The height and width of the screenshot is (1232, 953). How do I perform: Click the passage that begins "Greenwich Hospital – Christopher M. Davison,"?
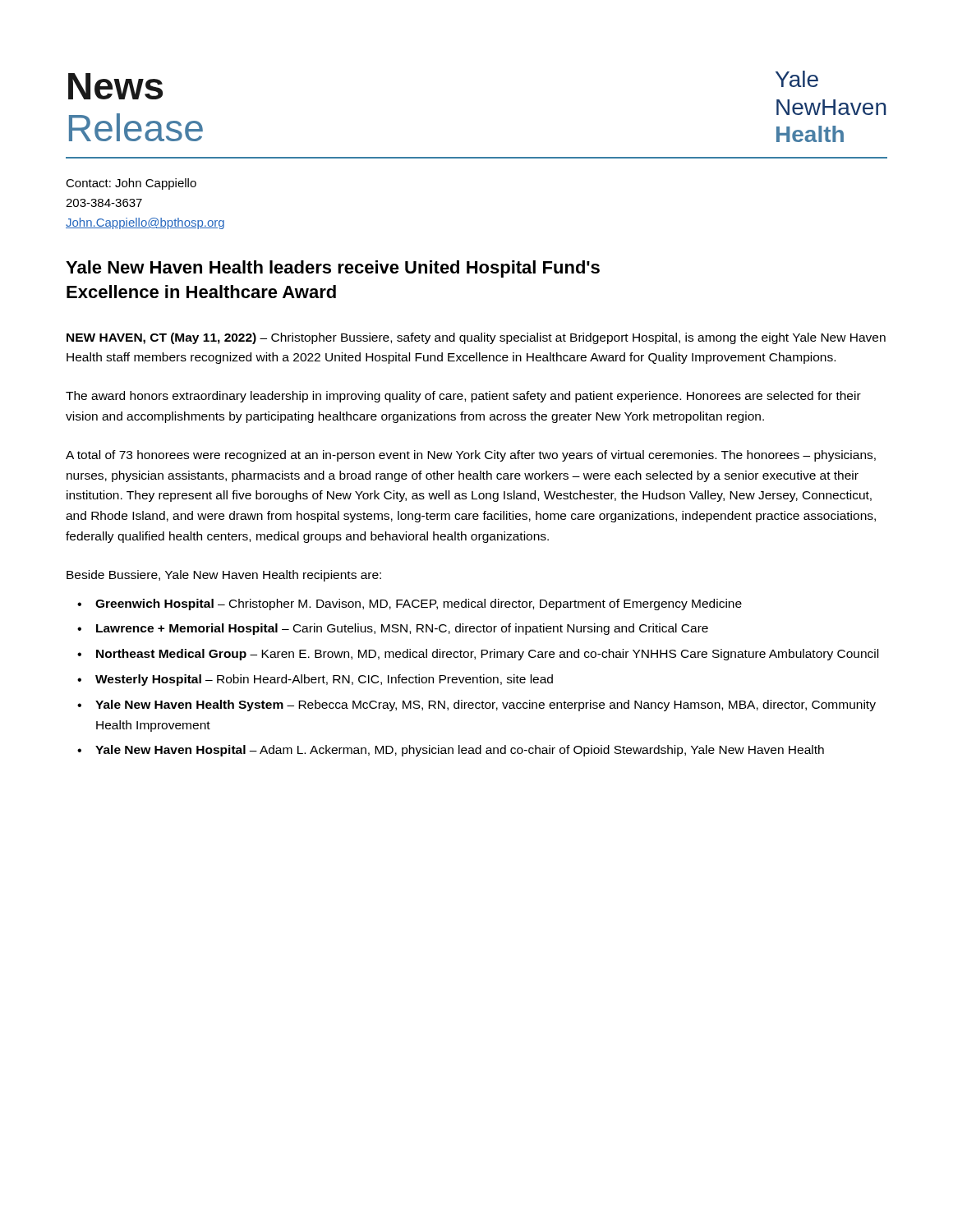419,603
